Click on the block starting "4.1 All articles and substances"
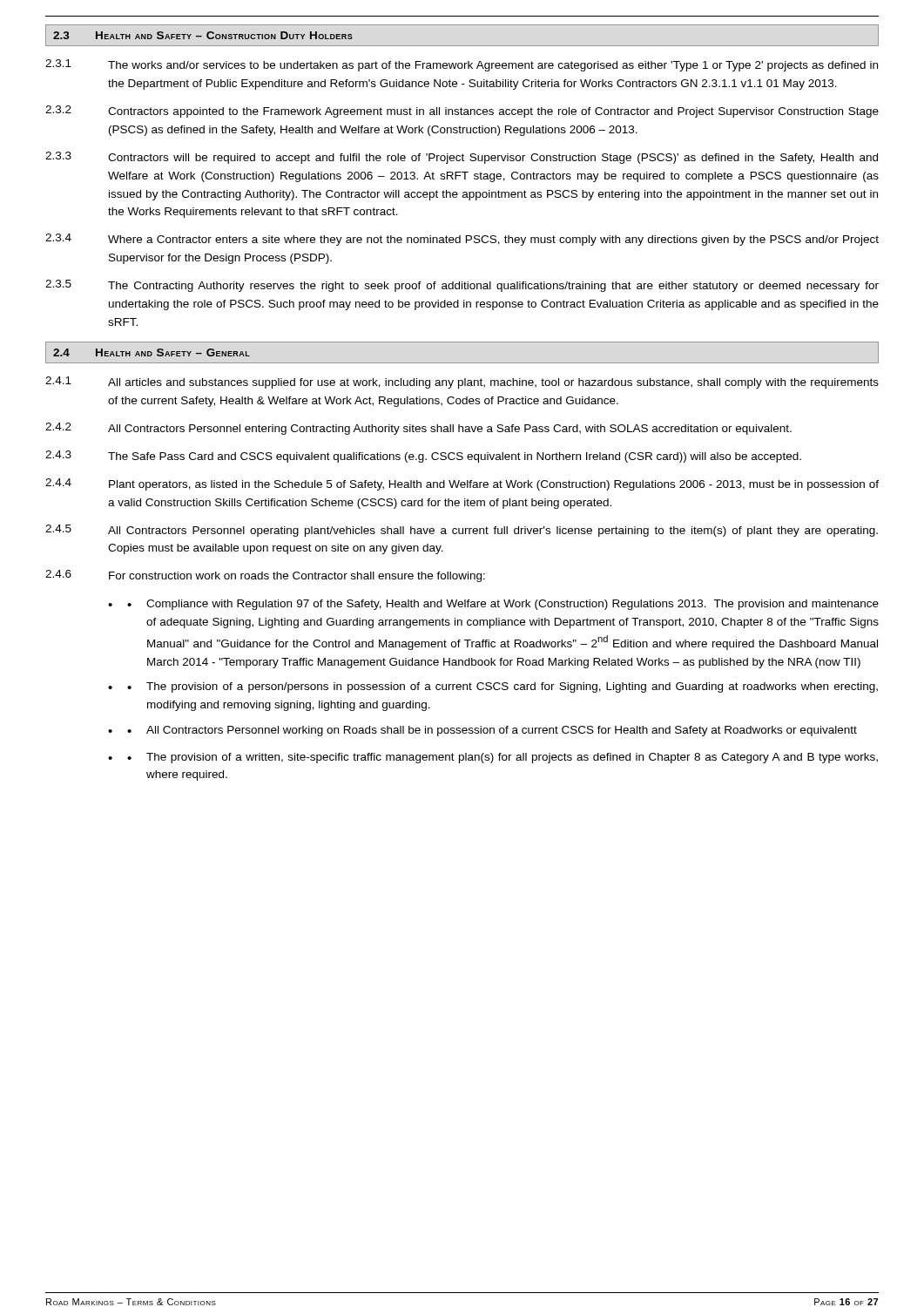The width and height of the screenshot is (924, 1307). coord(462,392)
